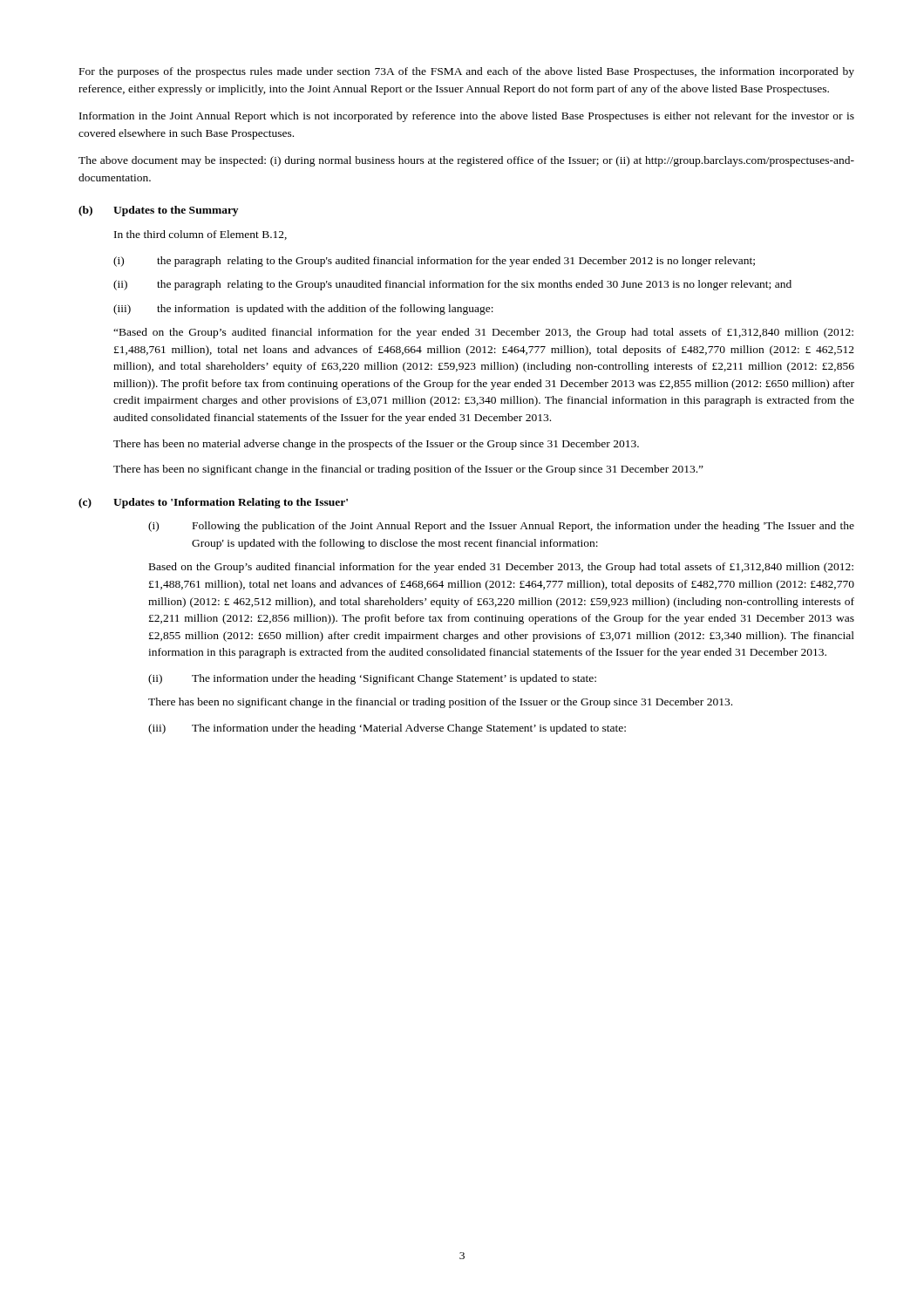
Task: Click the passage that begins "Information in the Joint"
Action: pos(466,124)
